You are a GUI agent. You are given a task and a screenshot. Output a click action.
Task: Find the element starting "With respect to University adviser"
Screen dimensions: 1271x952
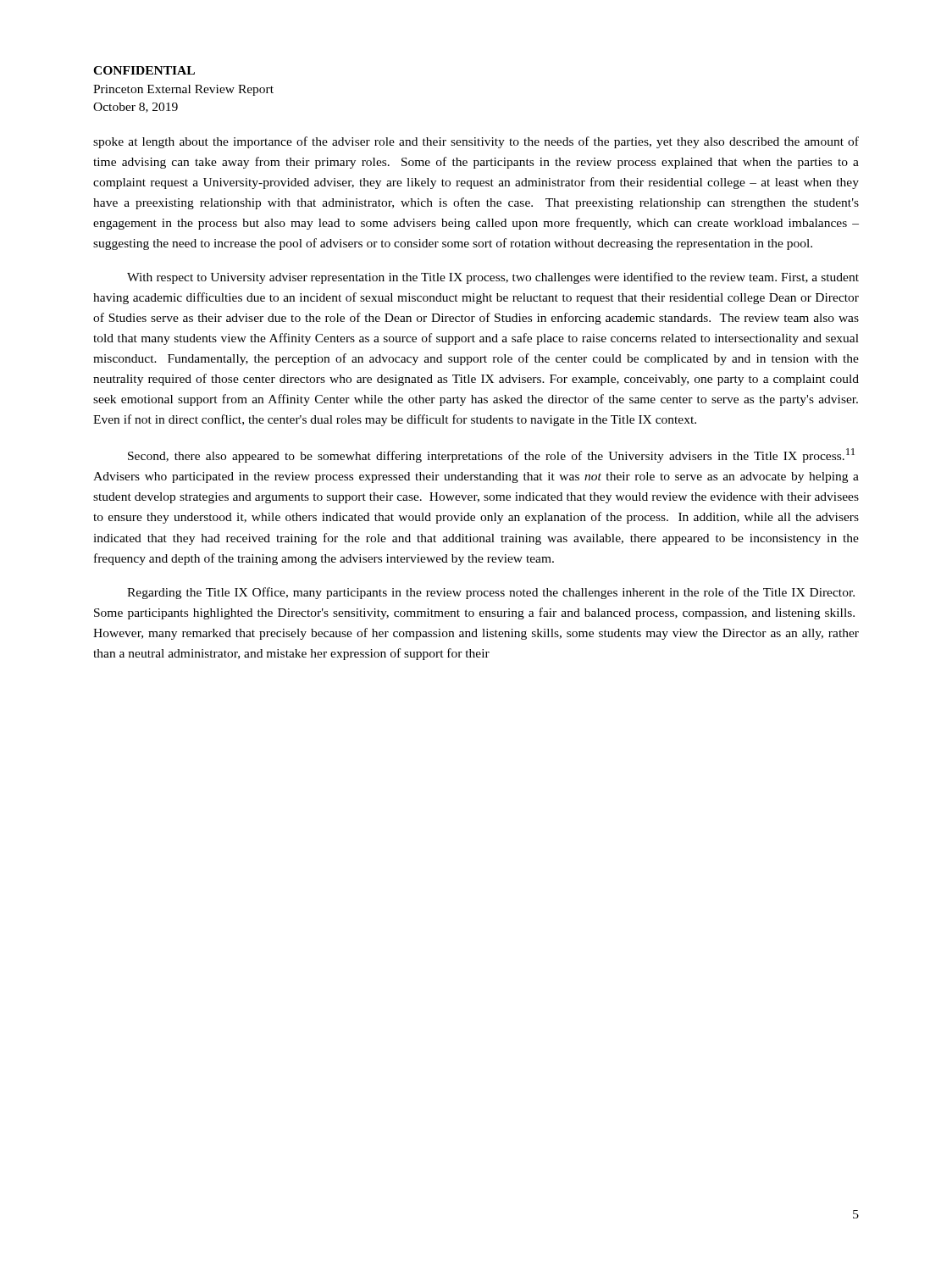click(476, 348)
